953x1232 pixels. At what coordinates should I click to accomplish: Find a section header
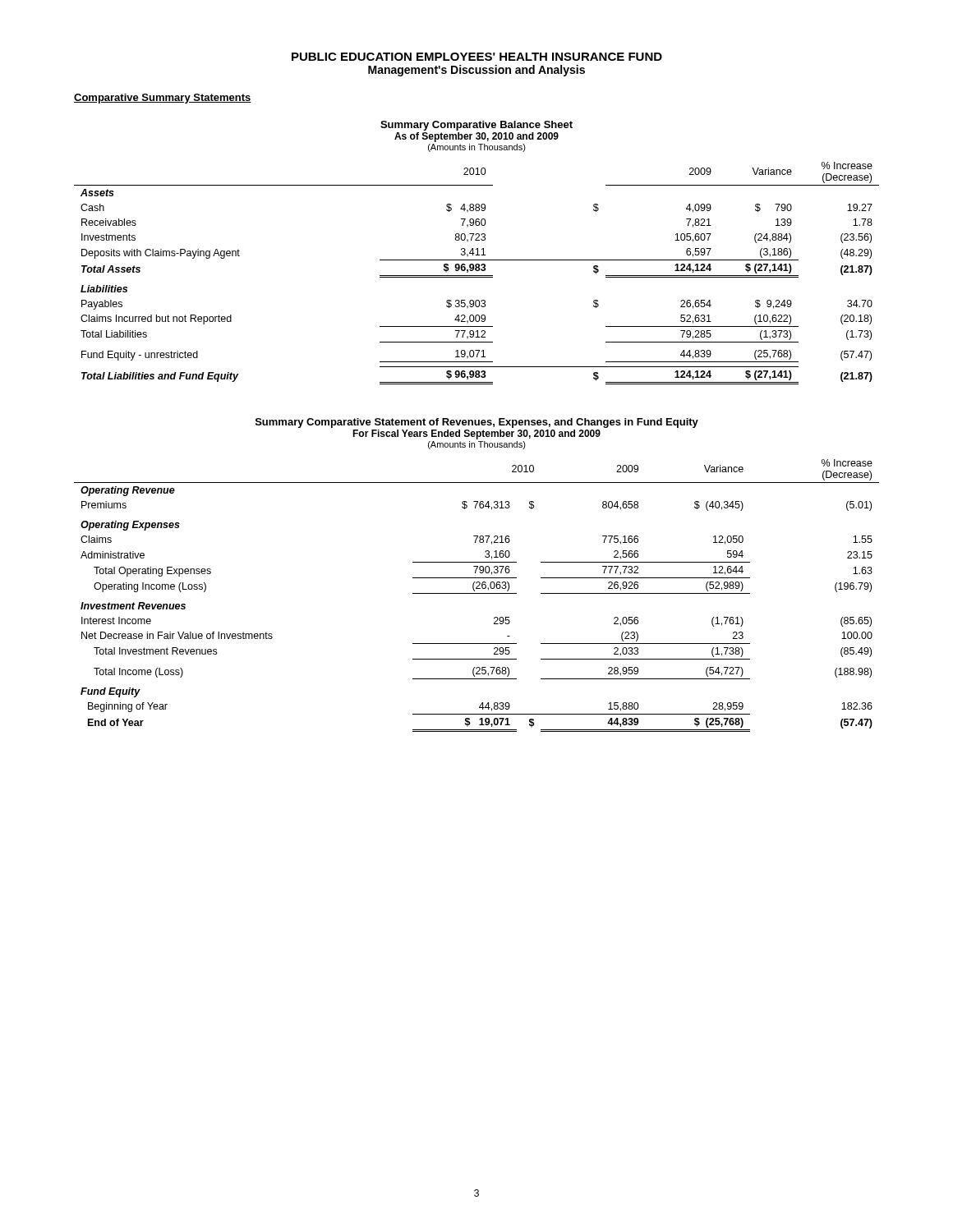click(162, 97)
